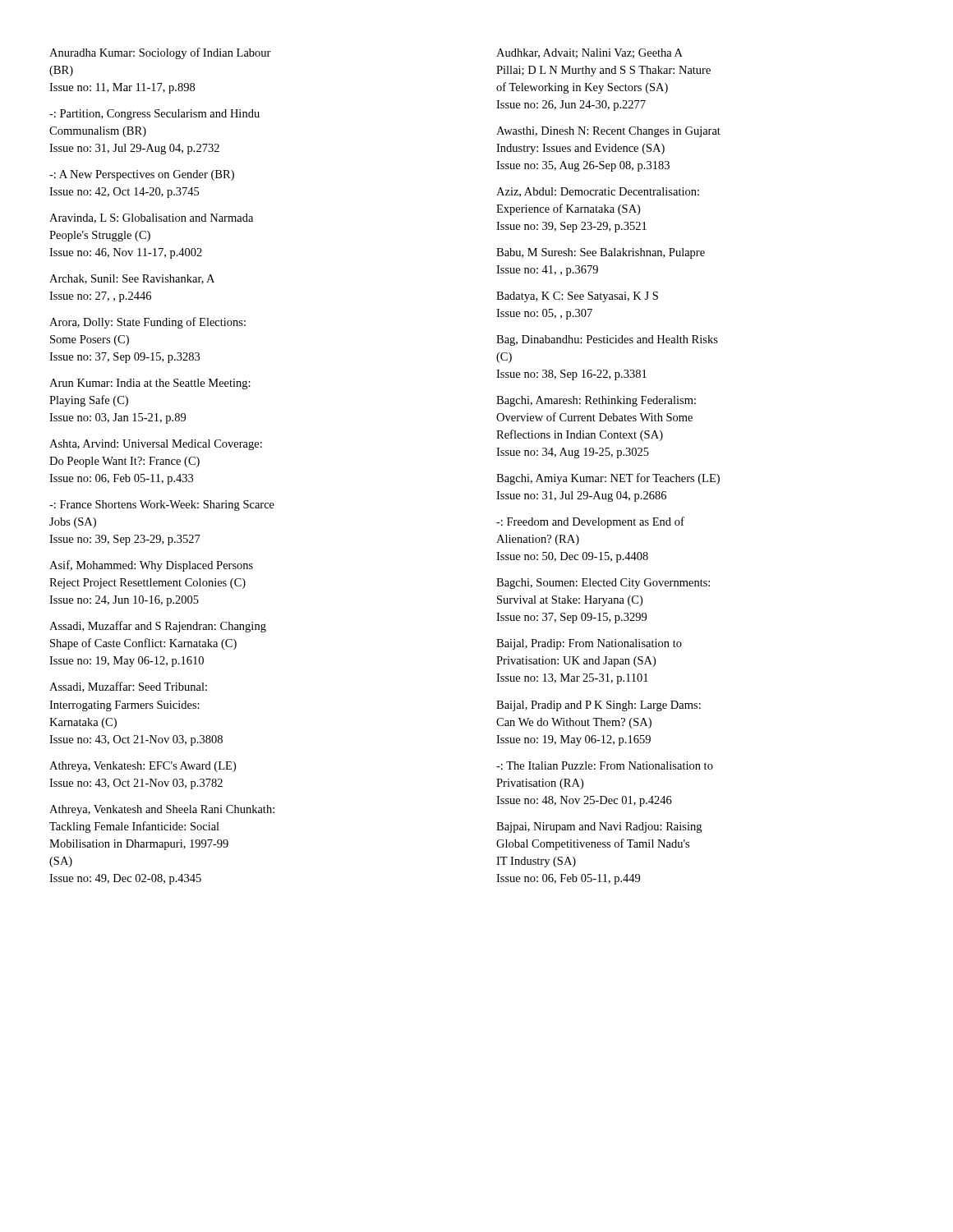Viewport: 953px width, 1232px height.
Task: Click on the region starting "Bagchi, Amaresh: Rethinking Federalism: Overview of Current"
Action: 700,427
